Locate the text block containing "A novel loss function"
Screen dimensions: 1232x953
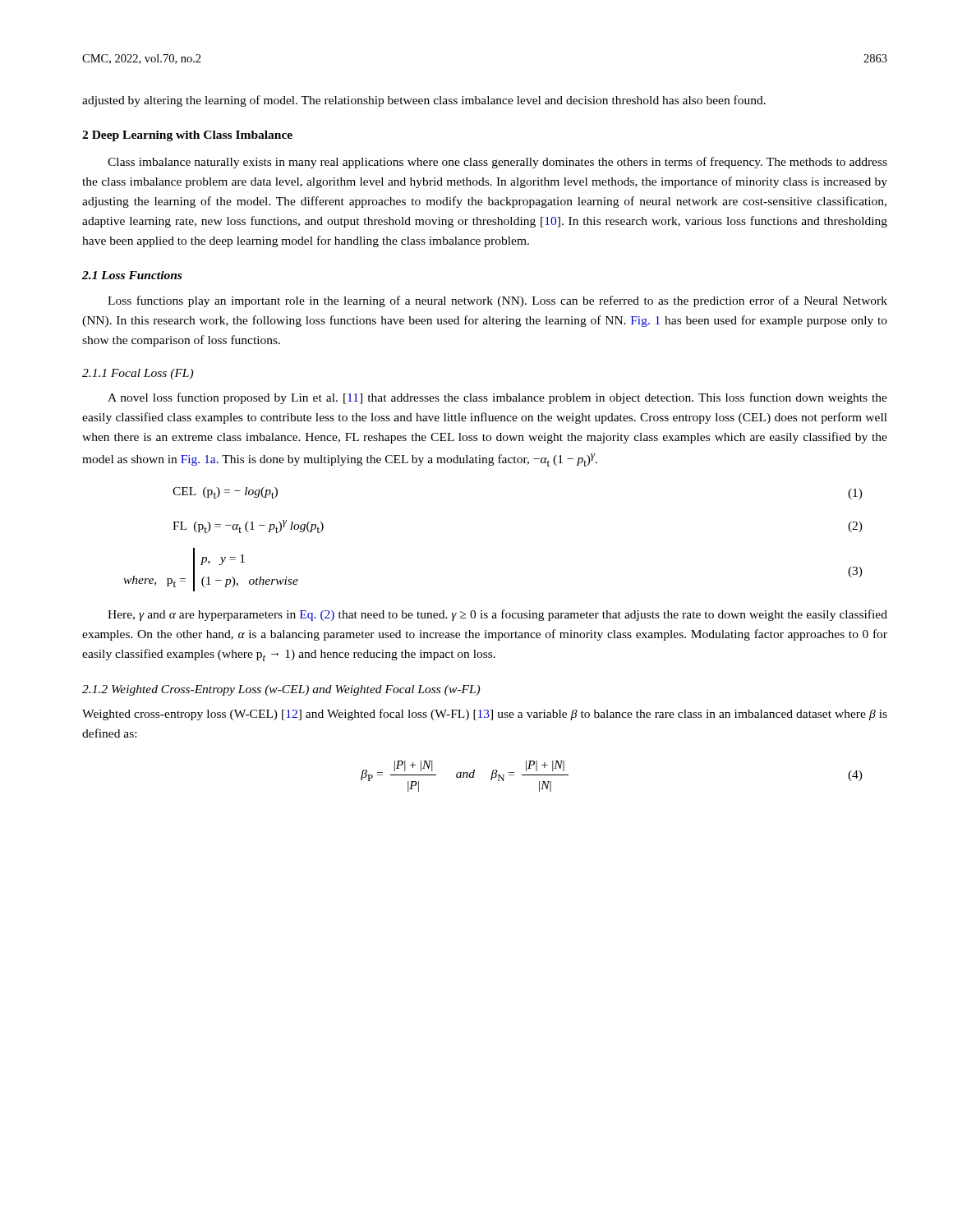pos(485,429)
